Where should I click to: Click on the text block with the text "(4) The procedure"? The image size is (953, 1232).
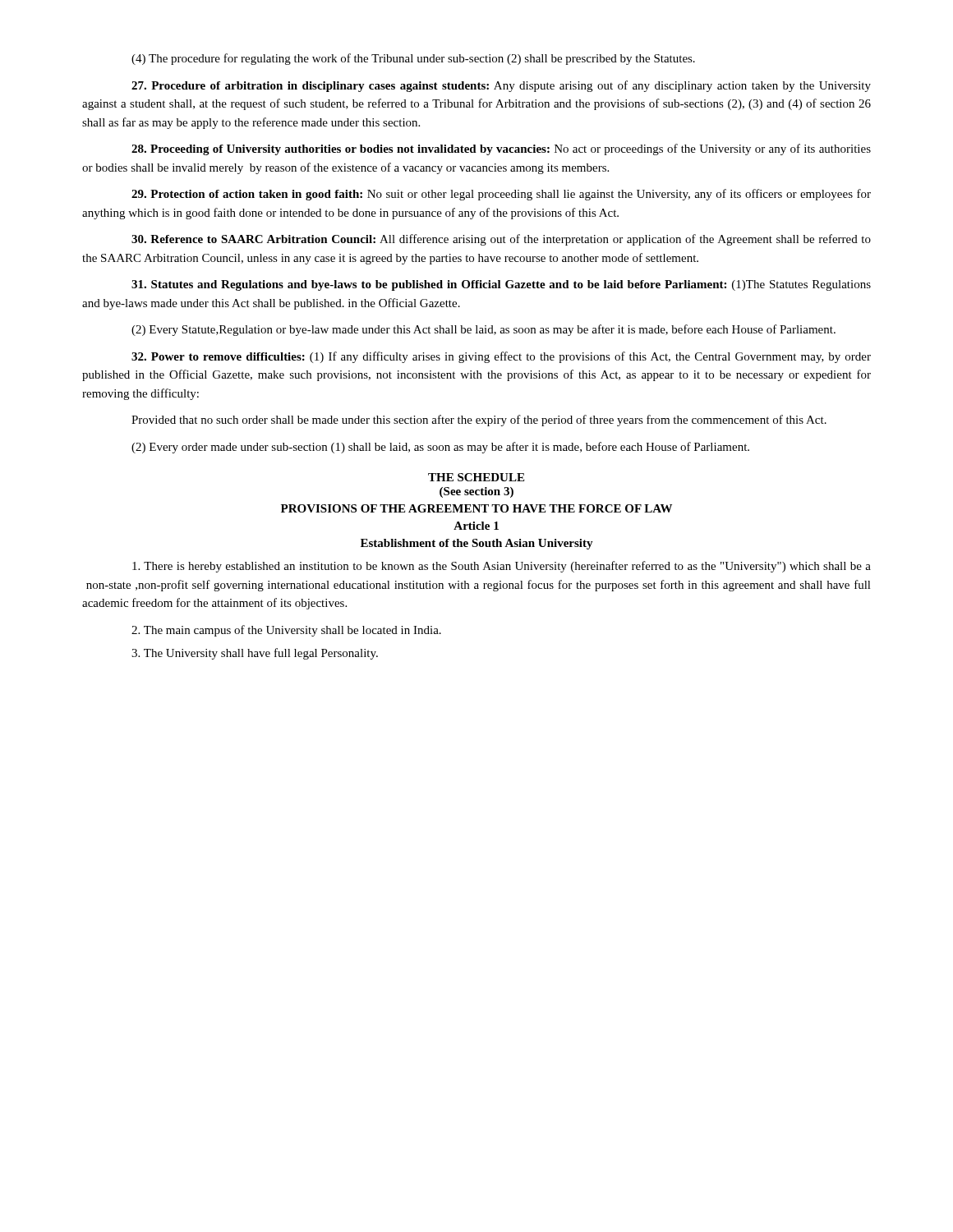pos(476,59)
